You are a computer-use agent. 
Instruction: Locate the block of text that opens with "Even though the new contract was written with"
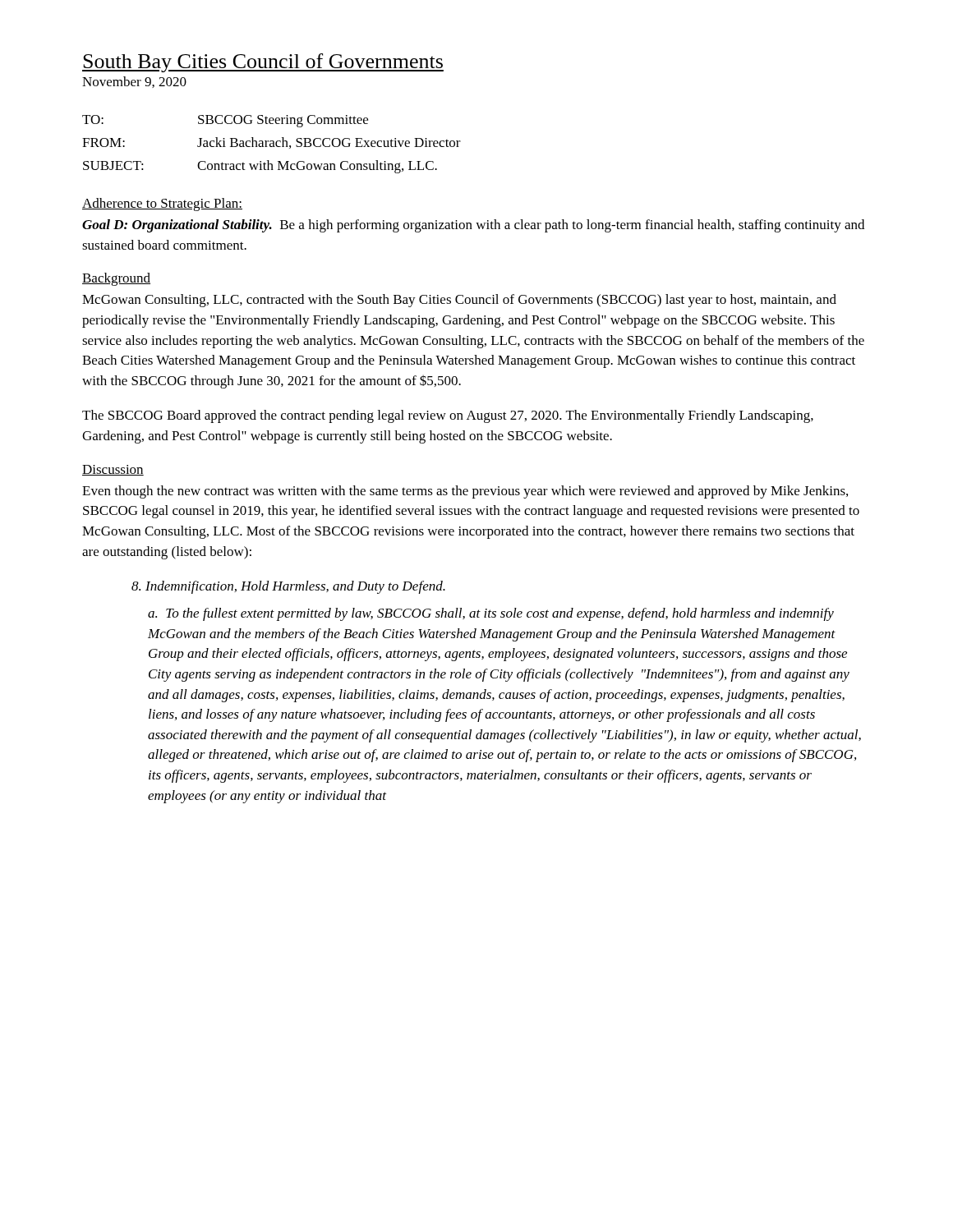pos(471,521)
